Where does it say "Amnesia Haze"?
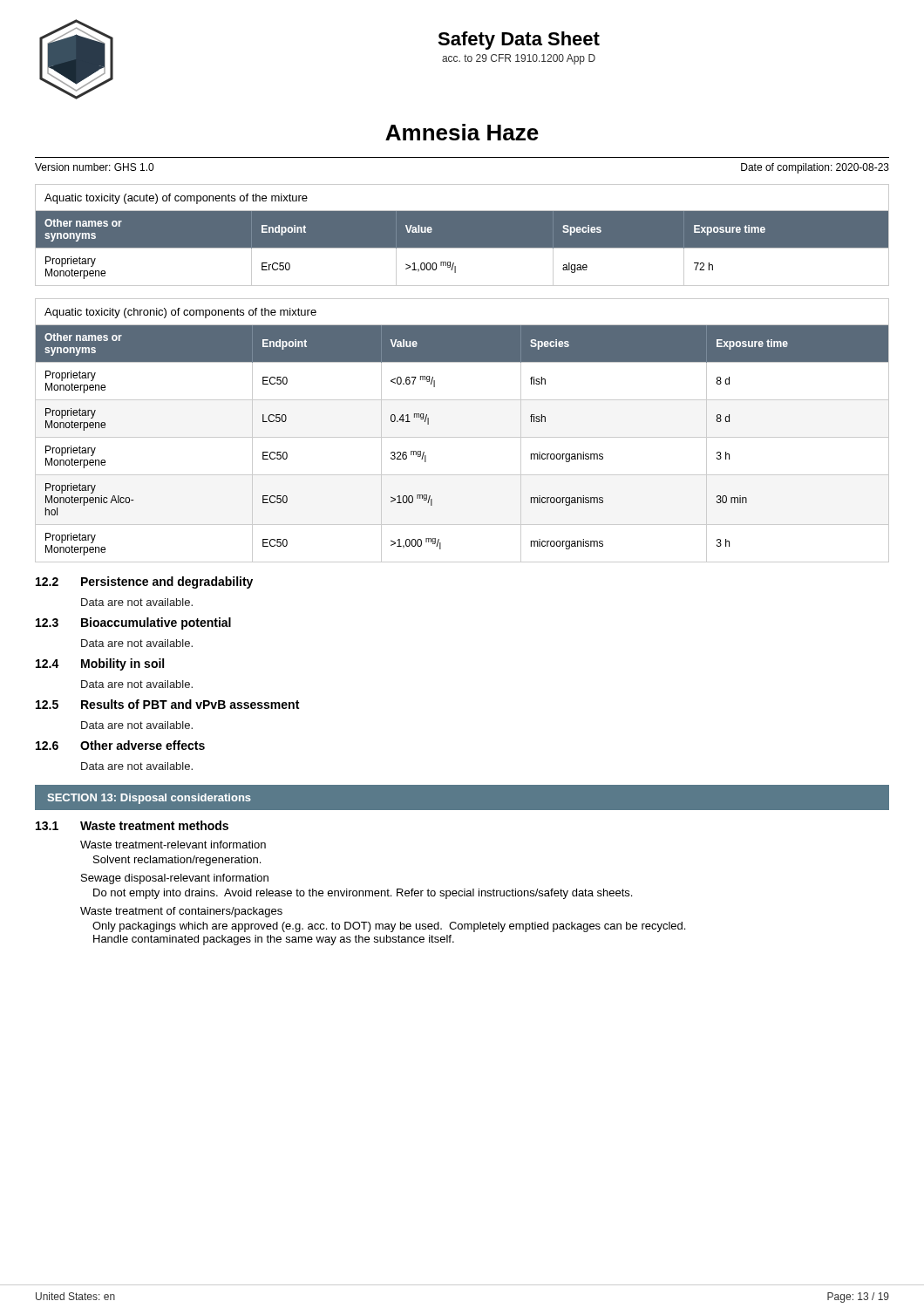Image resolution: width=924 pixels, height=1308 pixels. click(x=462, y=133)
